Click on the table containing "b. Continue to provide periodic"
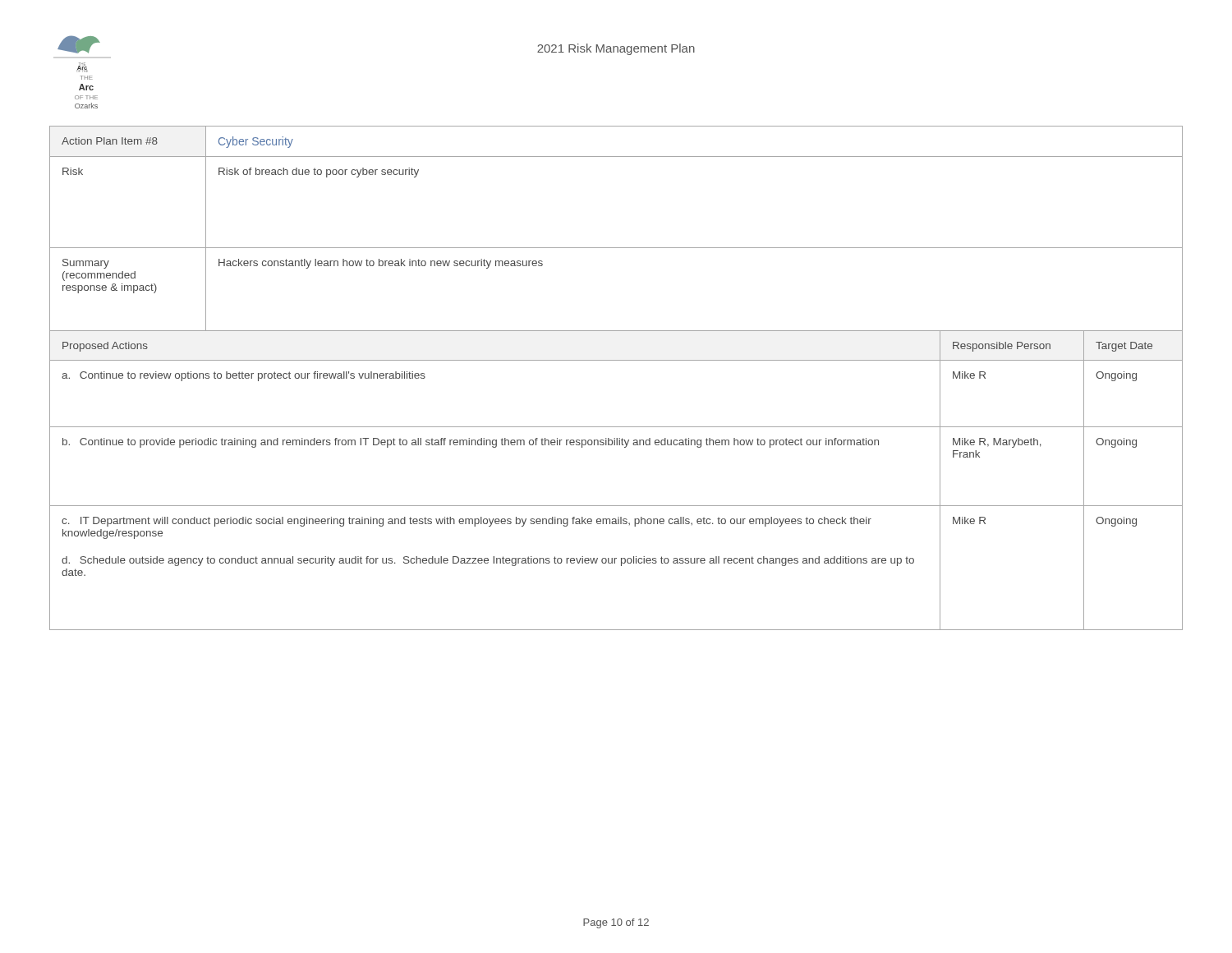 point(616,378)
